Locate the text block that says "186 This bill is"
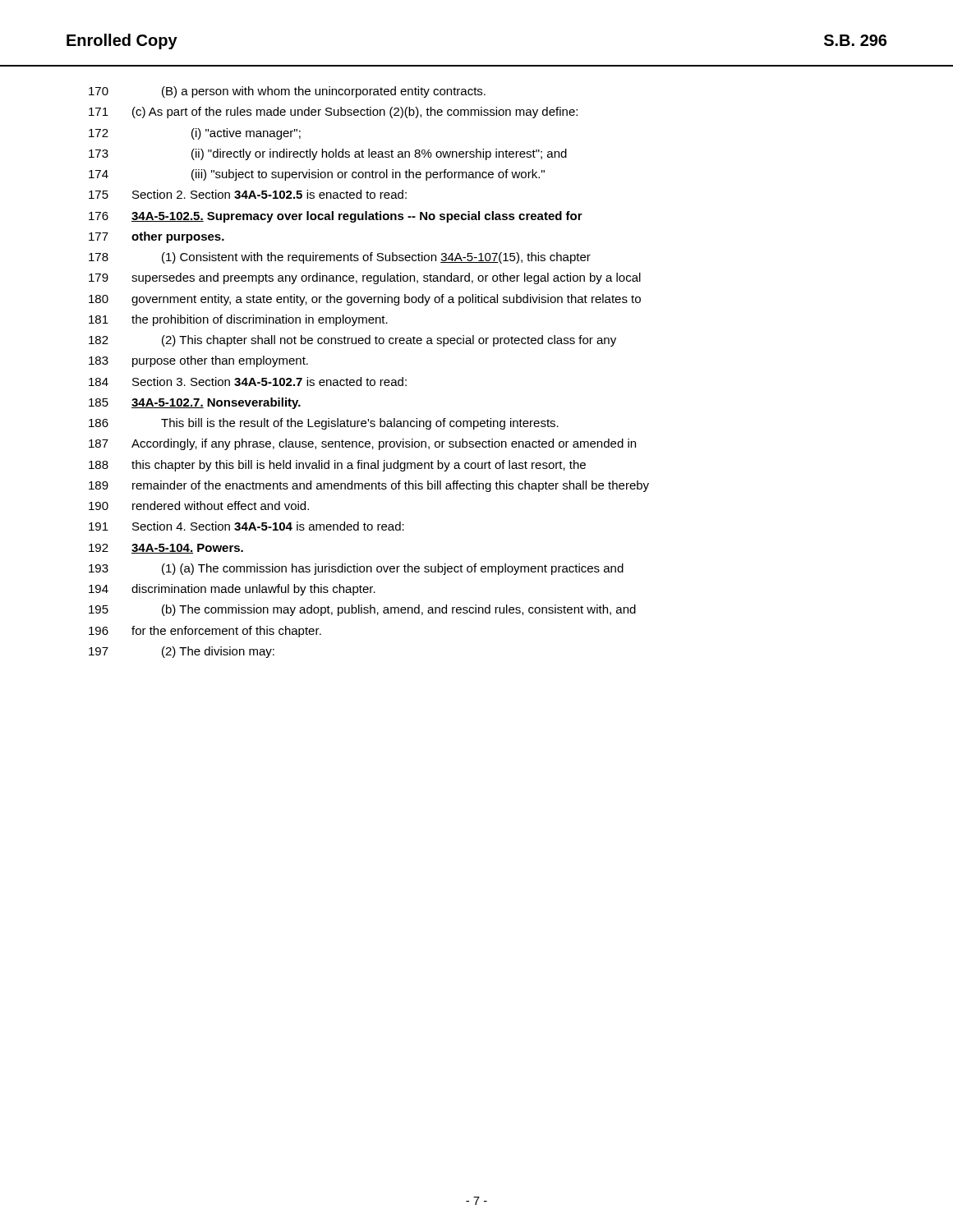Screen dimensions: 1232x953 (x=476, y=423)
